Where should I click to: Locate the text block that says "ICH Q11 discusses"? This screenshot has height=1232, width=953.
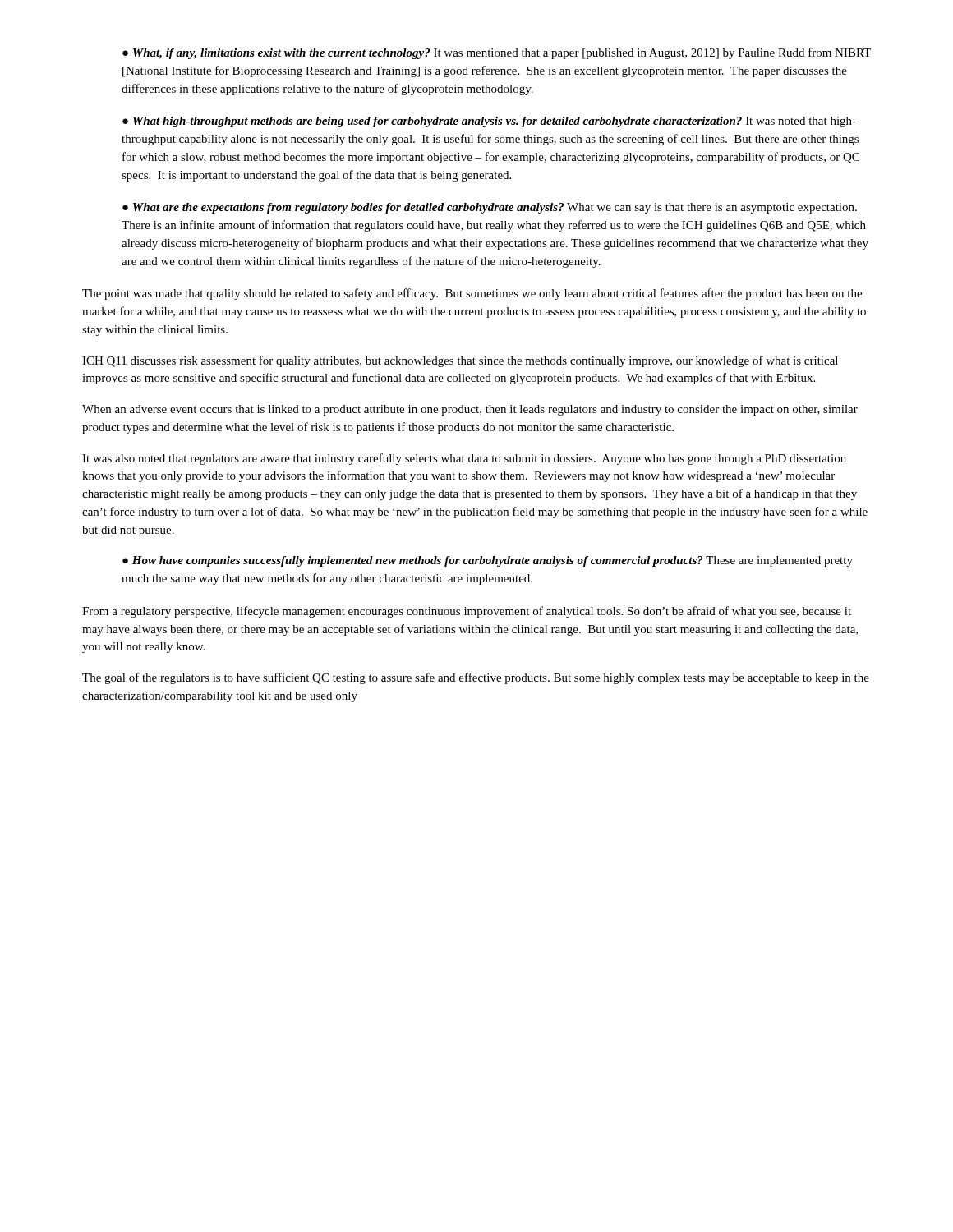(x=460, y=369)
